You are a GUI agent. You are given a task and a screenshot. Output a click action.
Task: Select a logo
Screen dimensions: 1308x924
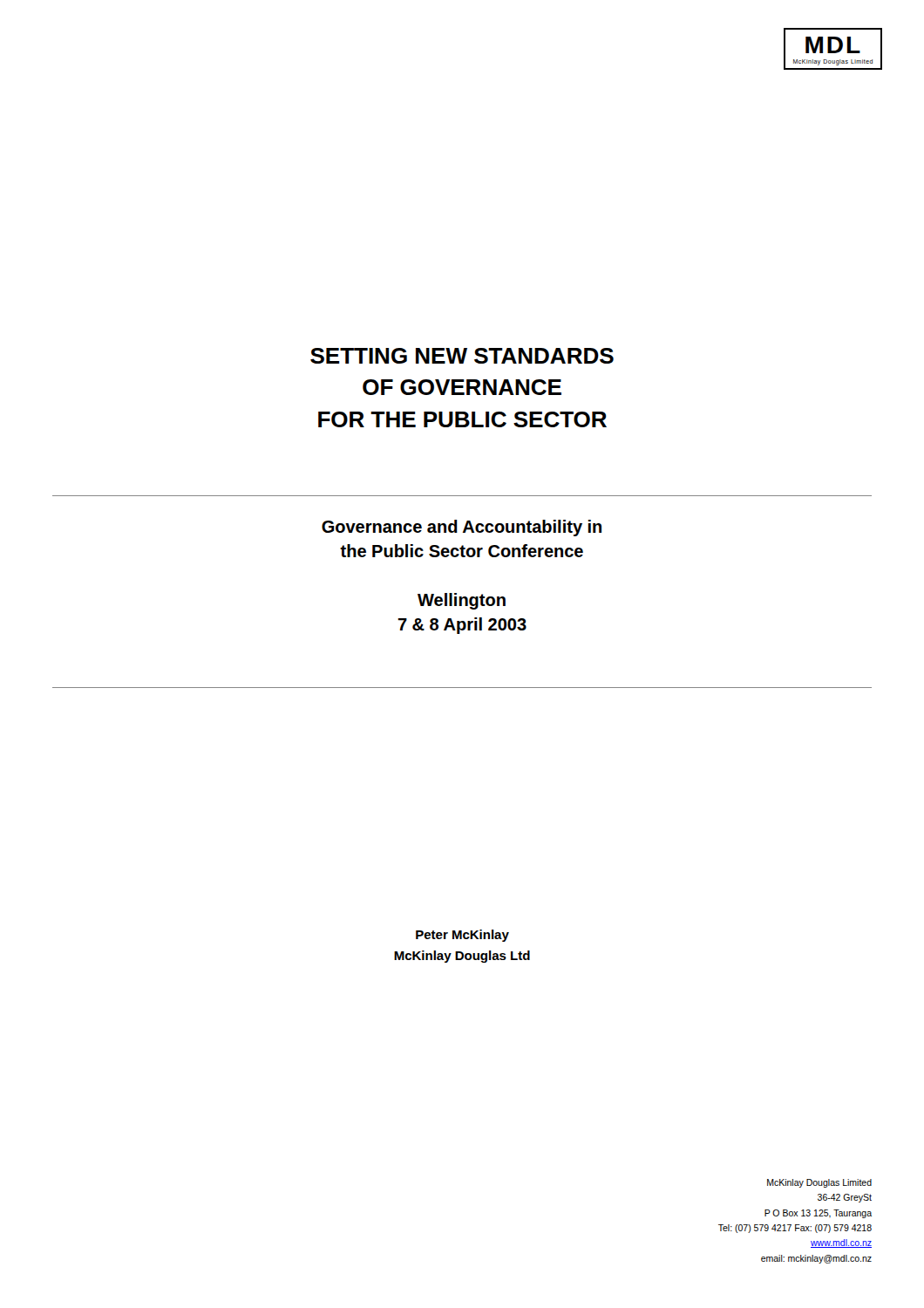pyautogui.click(x=833, y=49)
